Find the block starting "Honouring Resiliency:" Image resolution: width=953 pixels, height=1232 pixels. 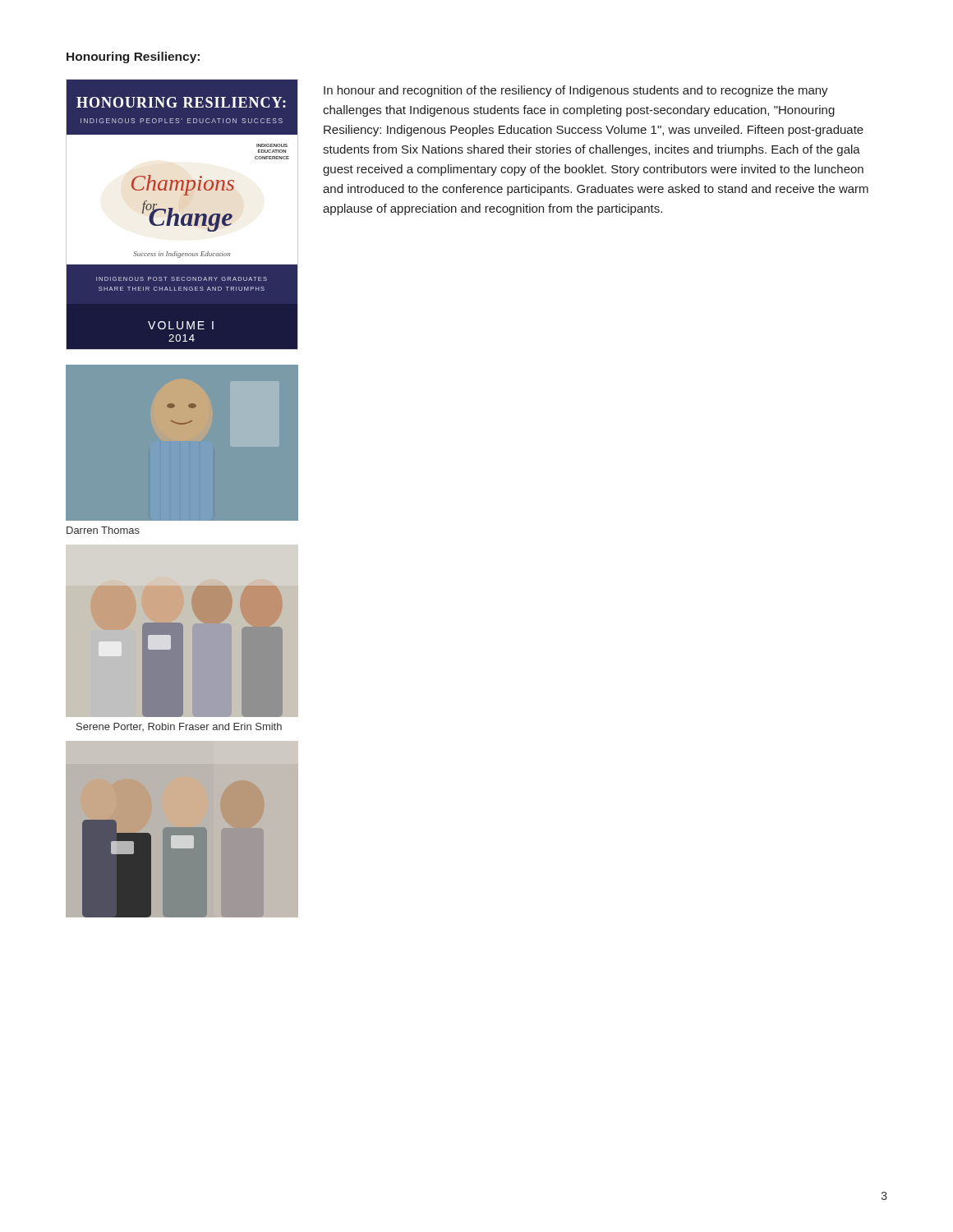coord(133,56)
